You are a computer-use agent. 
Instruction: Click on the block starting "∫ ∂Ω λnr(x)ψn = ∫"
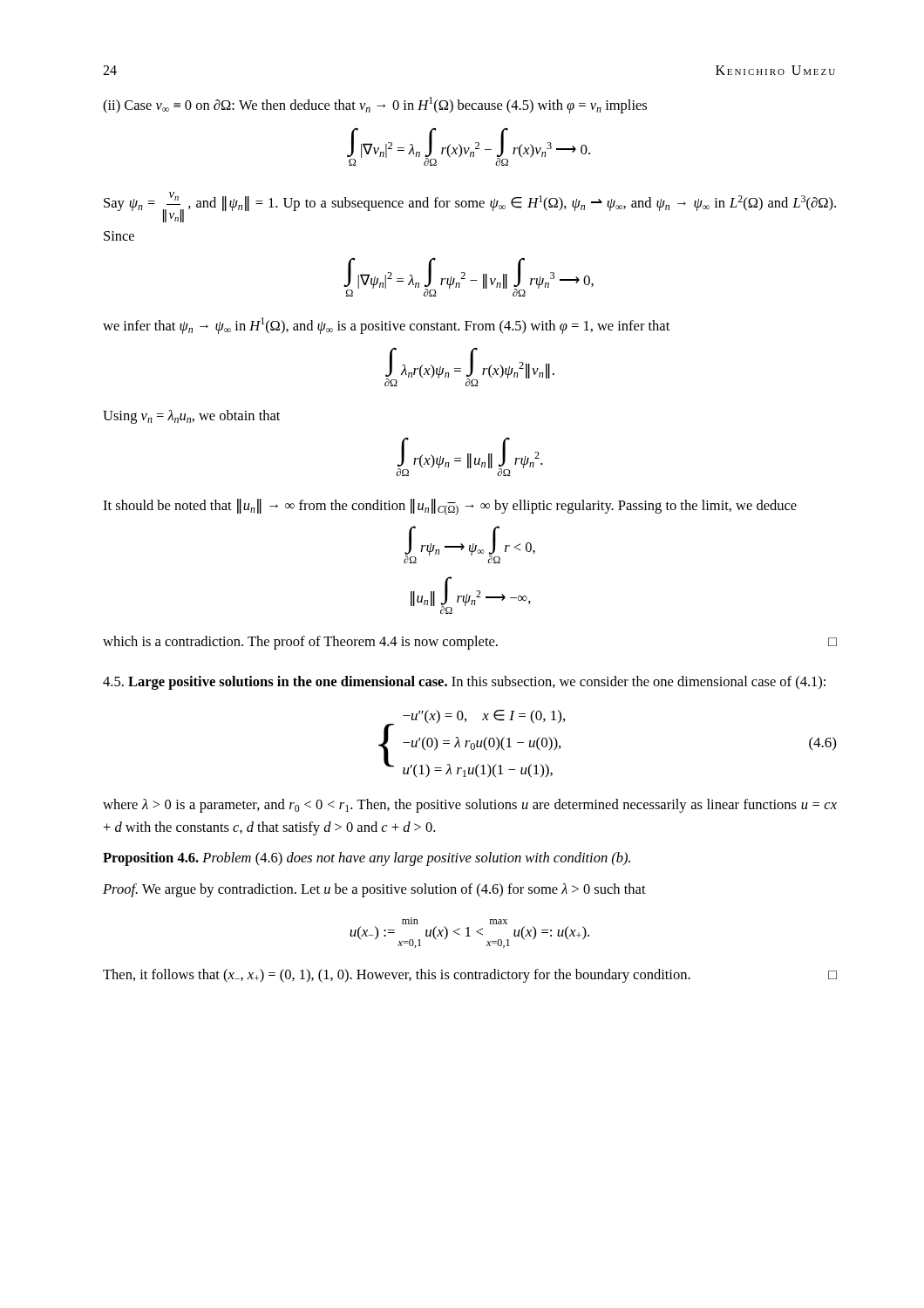pyautogui.click(x=470, y=371)
